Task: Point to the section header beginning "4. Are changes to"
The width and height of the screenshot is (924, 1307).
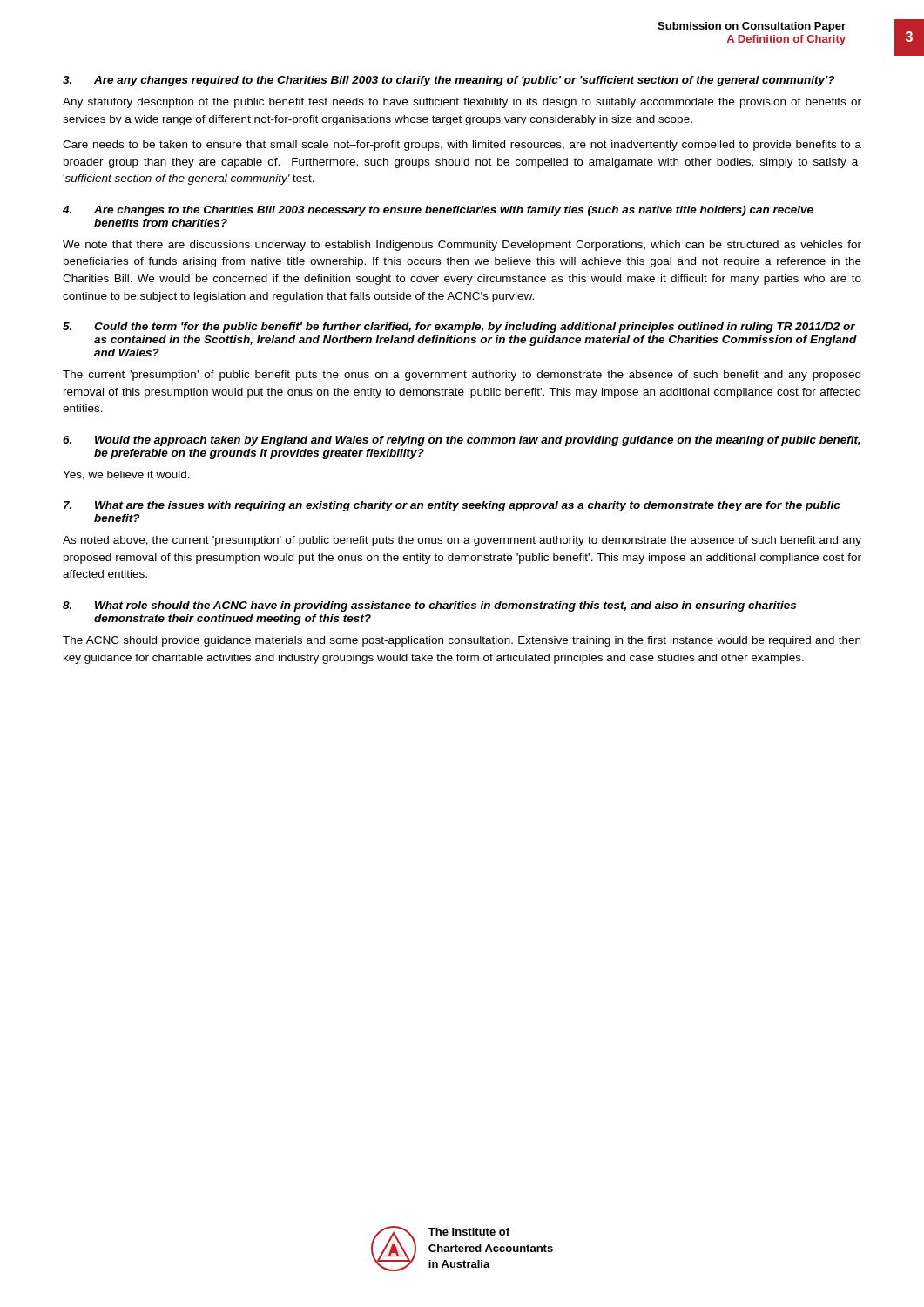Action: (x=462, y=216)
